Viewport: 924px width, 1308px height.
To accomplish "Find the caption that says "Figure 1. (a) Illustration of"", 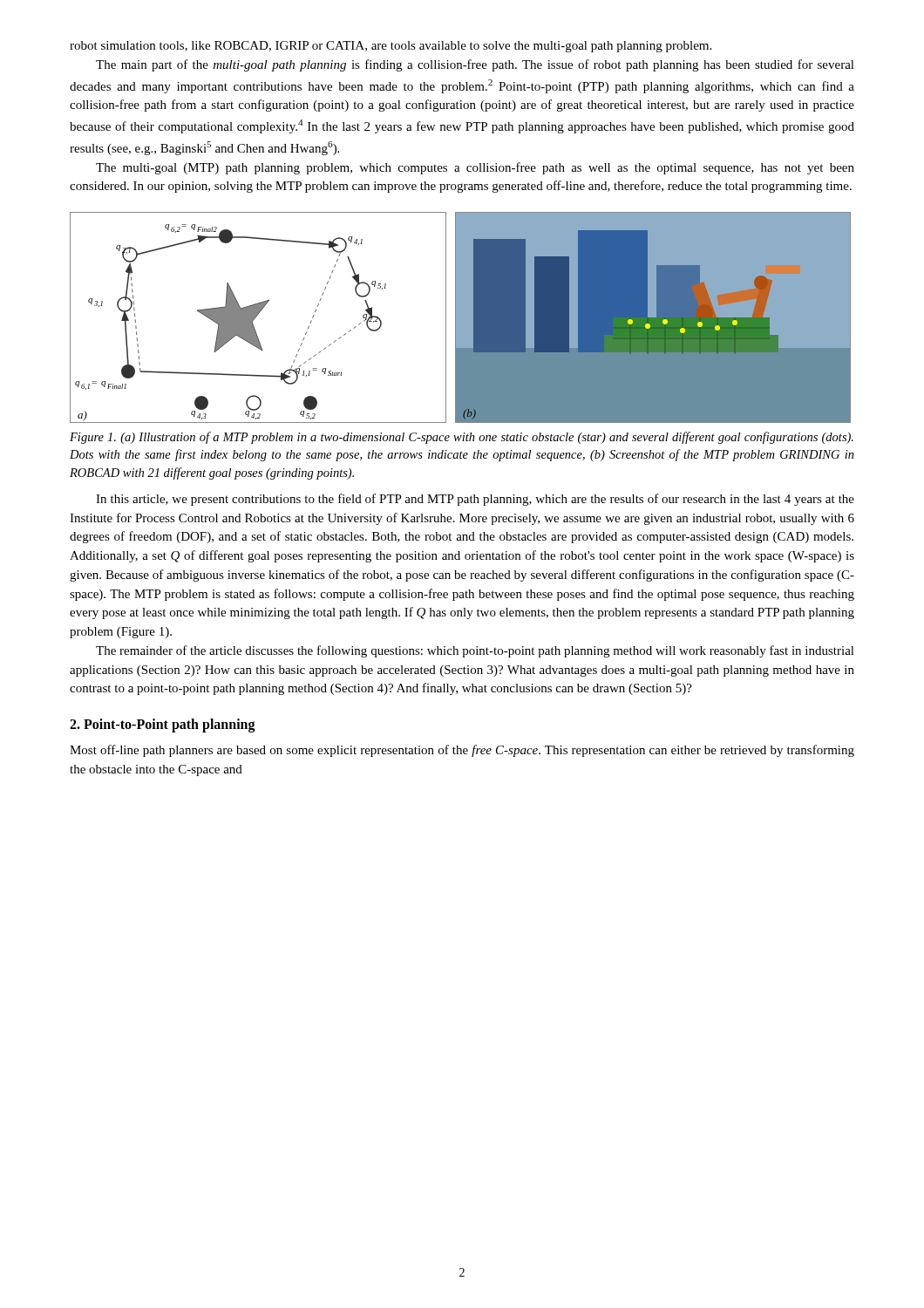I will (462, 455).
